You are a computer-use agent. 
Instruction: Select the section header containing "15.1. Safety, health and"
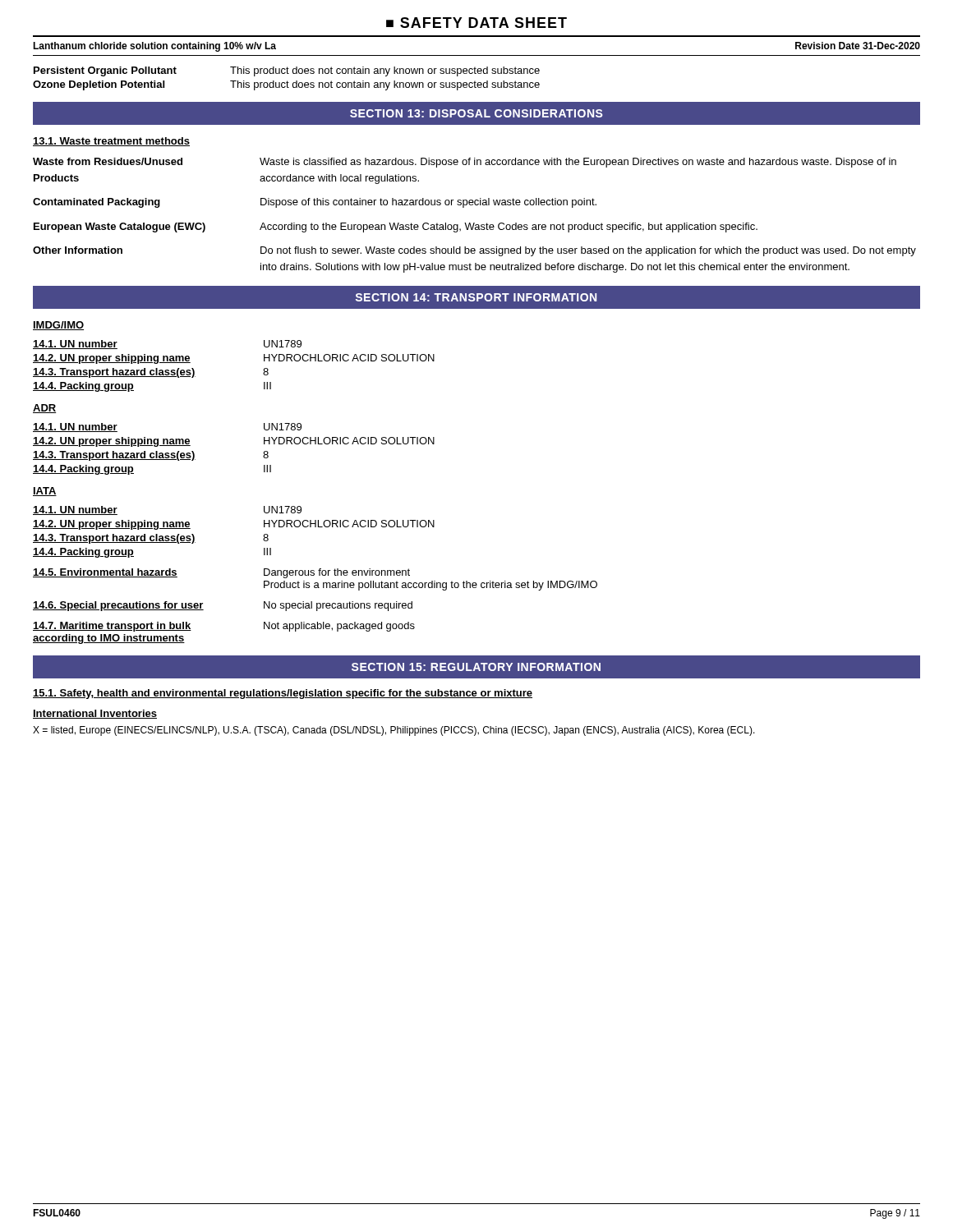pos(283,693)
